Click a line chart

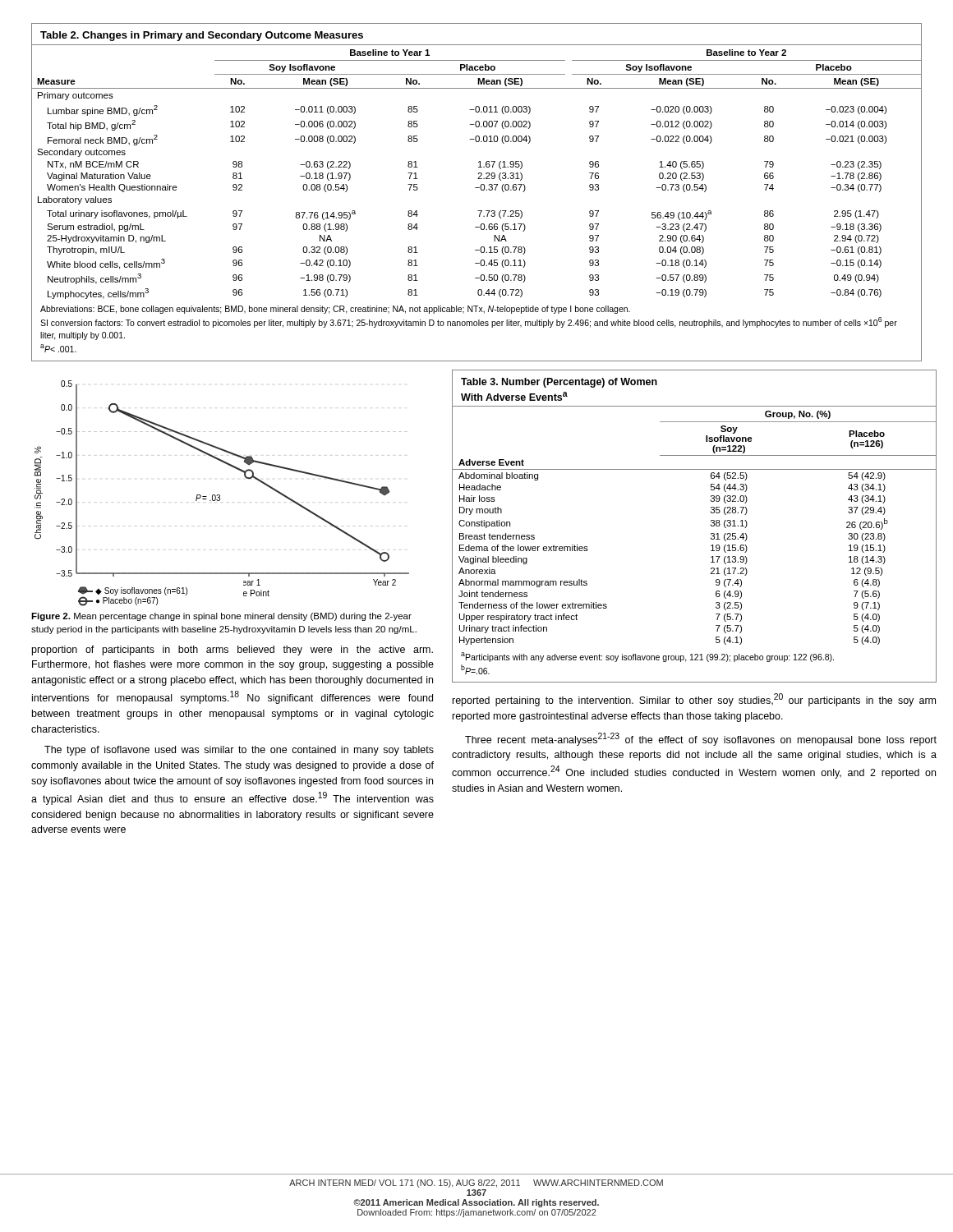tap(233, 488)
